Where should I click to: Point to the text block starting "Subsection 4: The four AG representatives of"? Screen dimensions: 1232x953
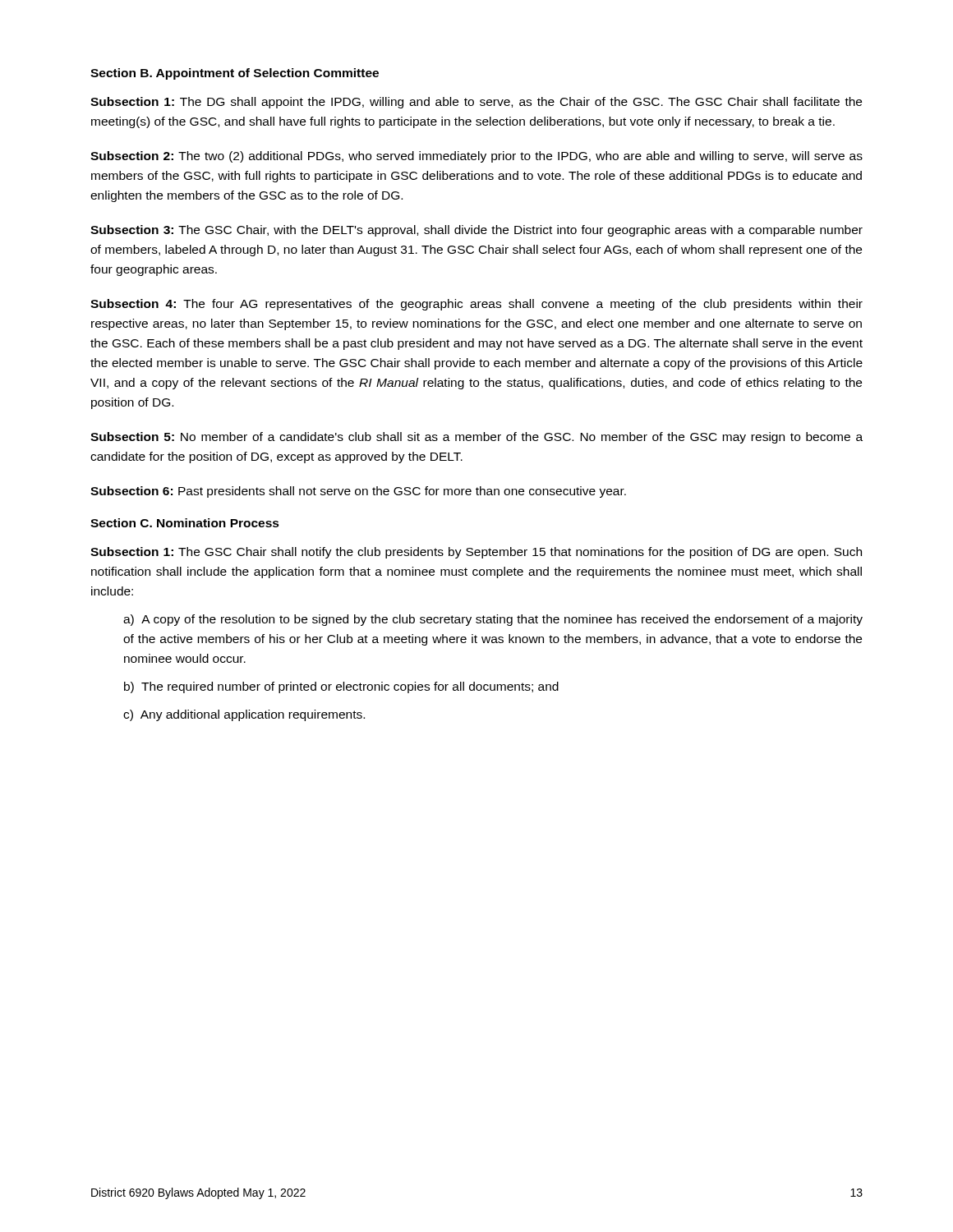(x=476, y=353)
